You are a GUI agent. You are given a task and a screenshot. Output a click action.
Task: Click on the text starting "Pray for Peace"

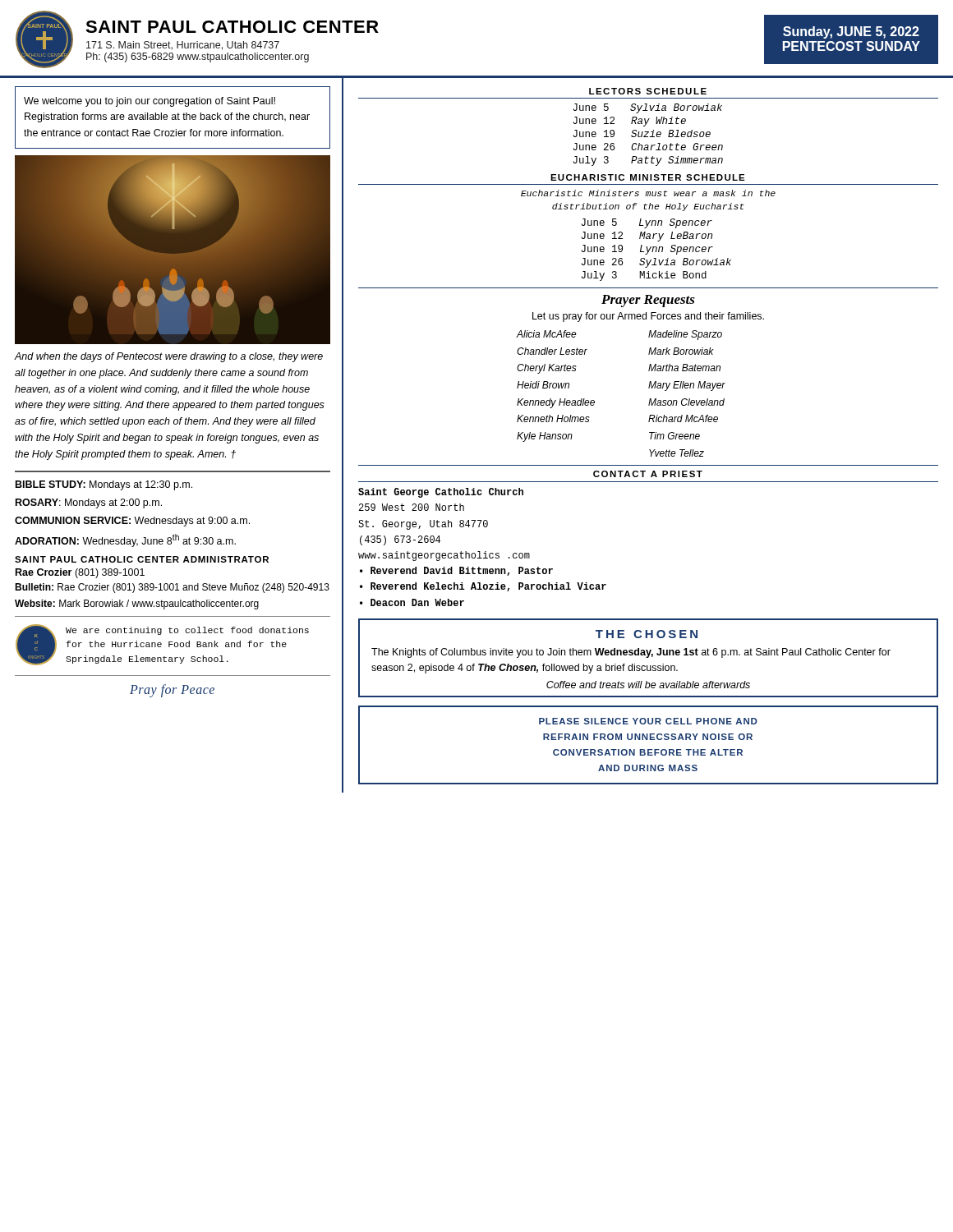(173, 689)
